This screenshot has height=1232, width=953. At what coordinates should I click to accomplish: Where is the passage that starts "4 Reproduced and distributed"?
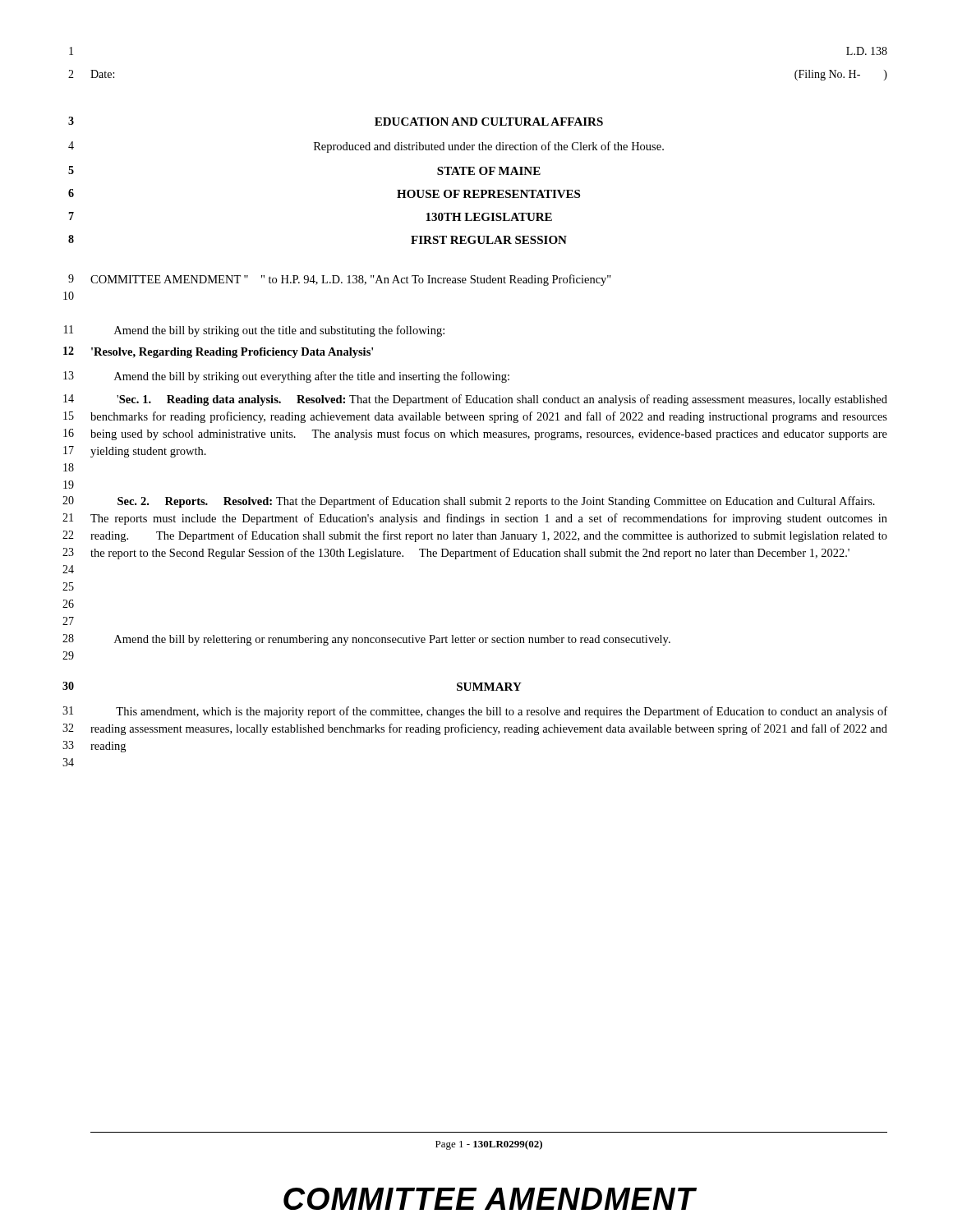pos(377,146)
